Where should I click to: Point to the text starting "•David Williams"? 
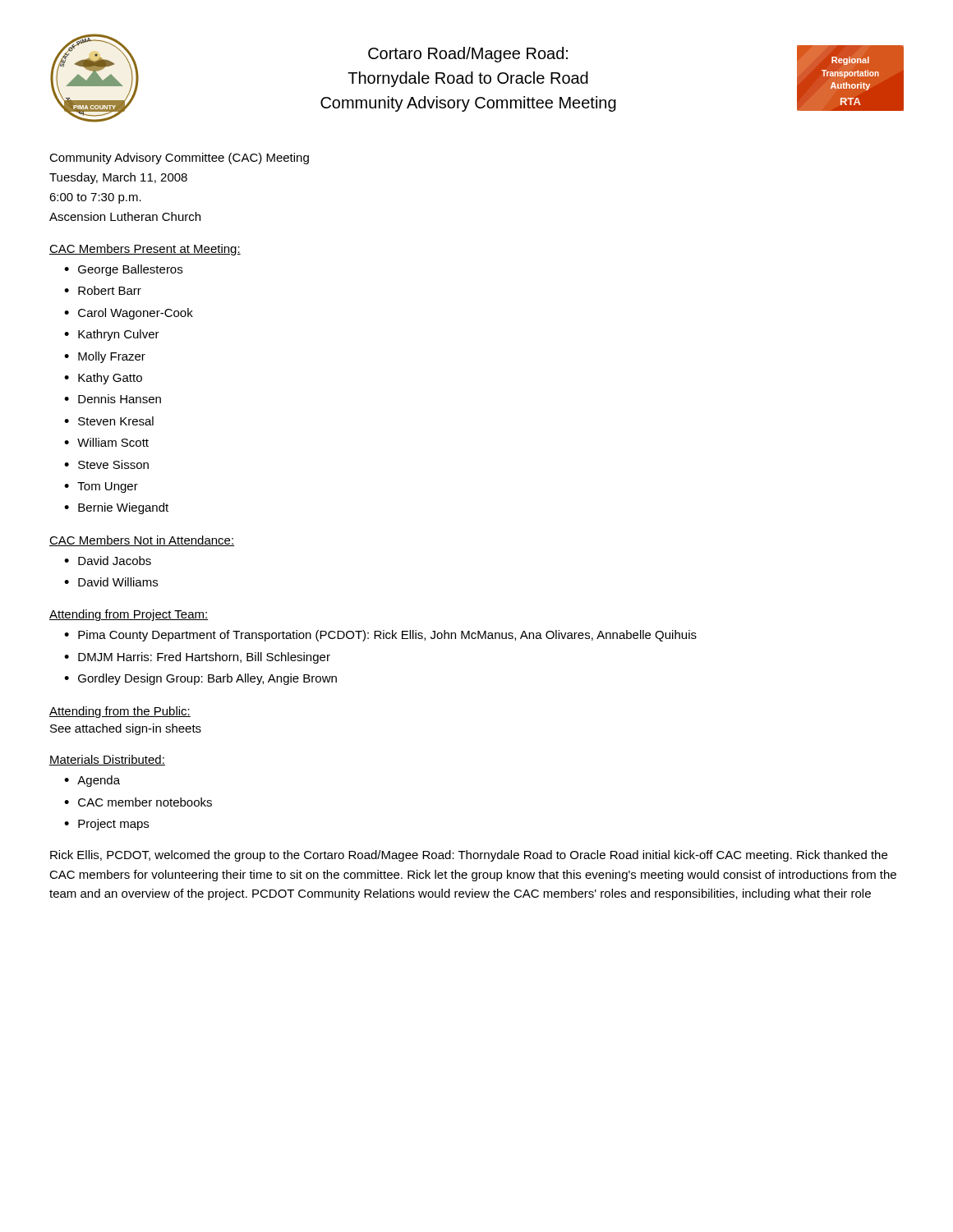(111, 582)
